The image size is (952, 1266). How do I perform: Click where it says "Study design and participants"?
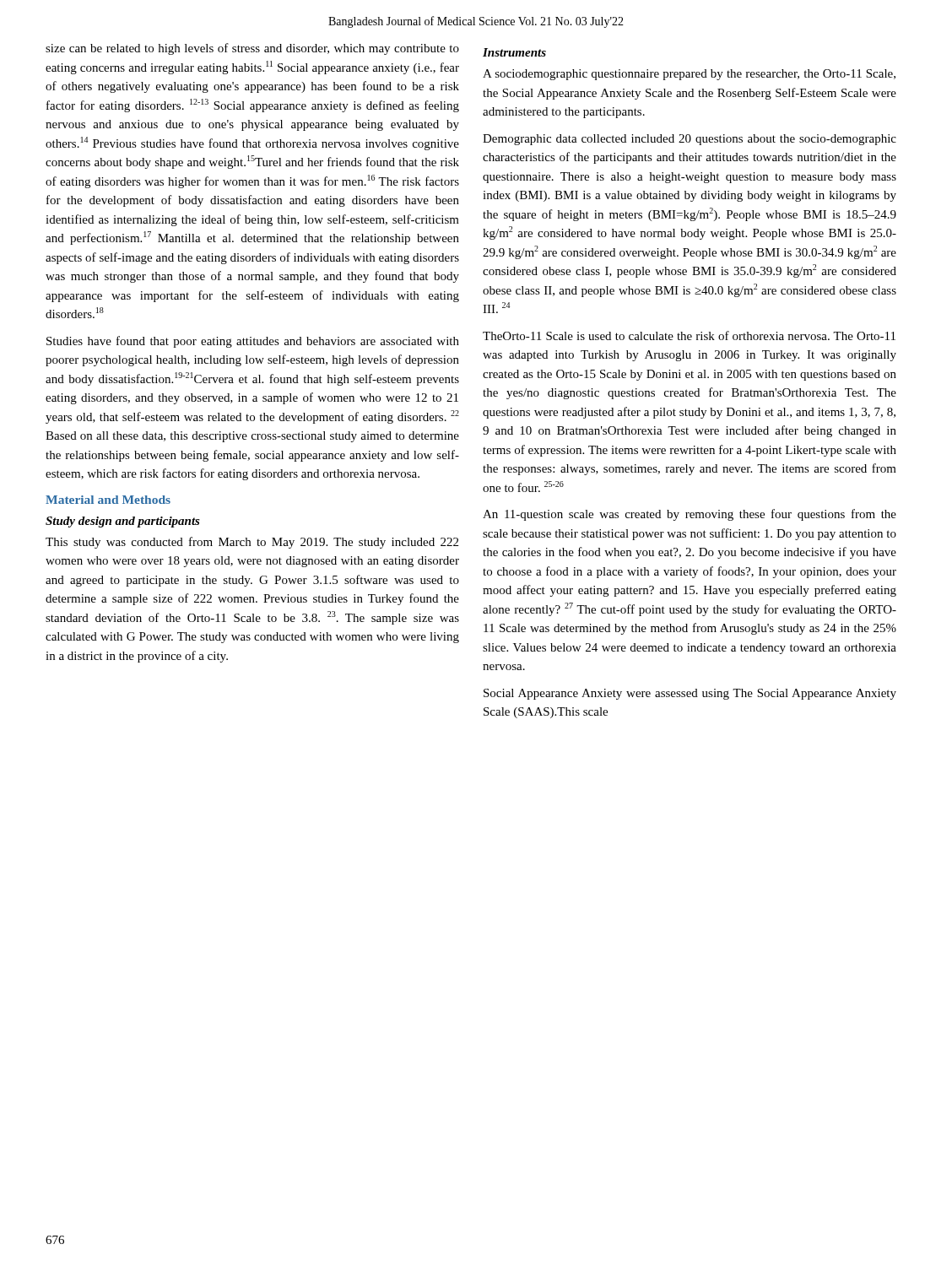(x=123, y=520)
